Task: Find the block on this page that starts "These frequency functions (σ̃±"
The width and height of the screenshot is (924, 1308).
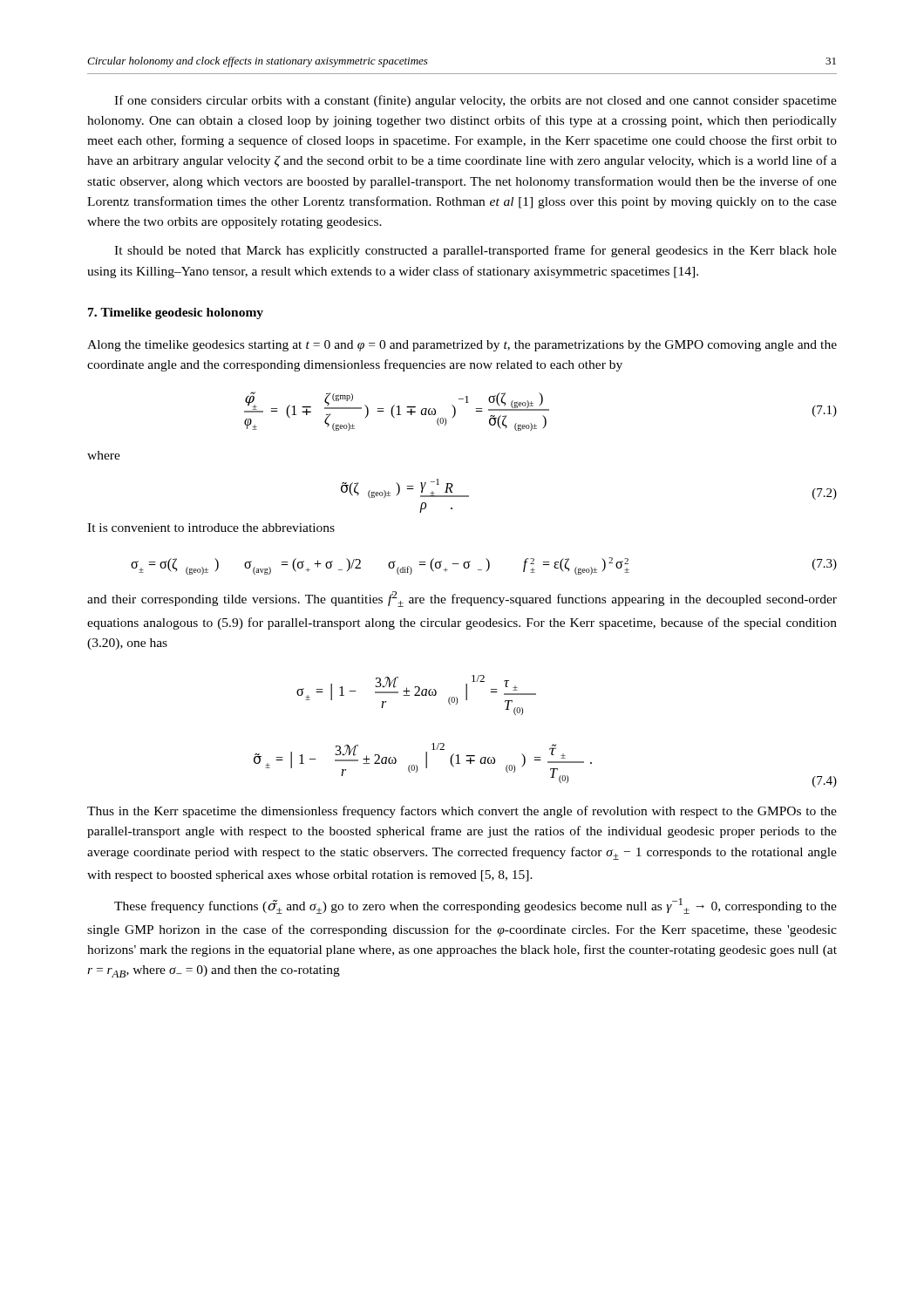Action: (462, 938)
